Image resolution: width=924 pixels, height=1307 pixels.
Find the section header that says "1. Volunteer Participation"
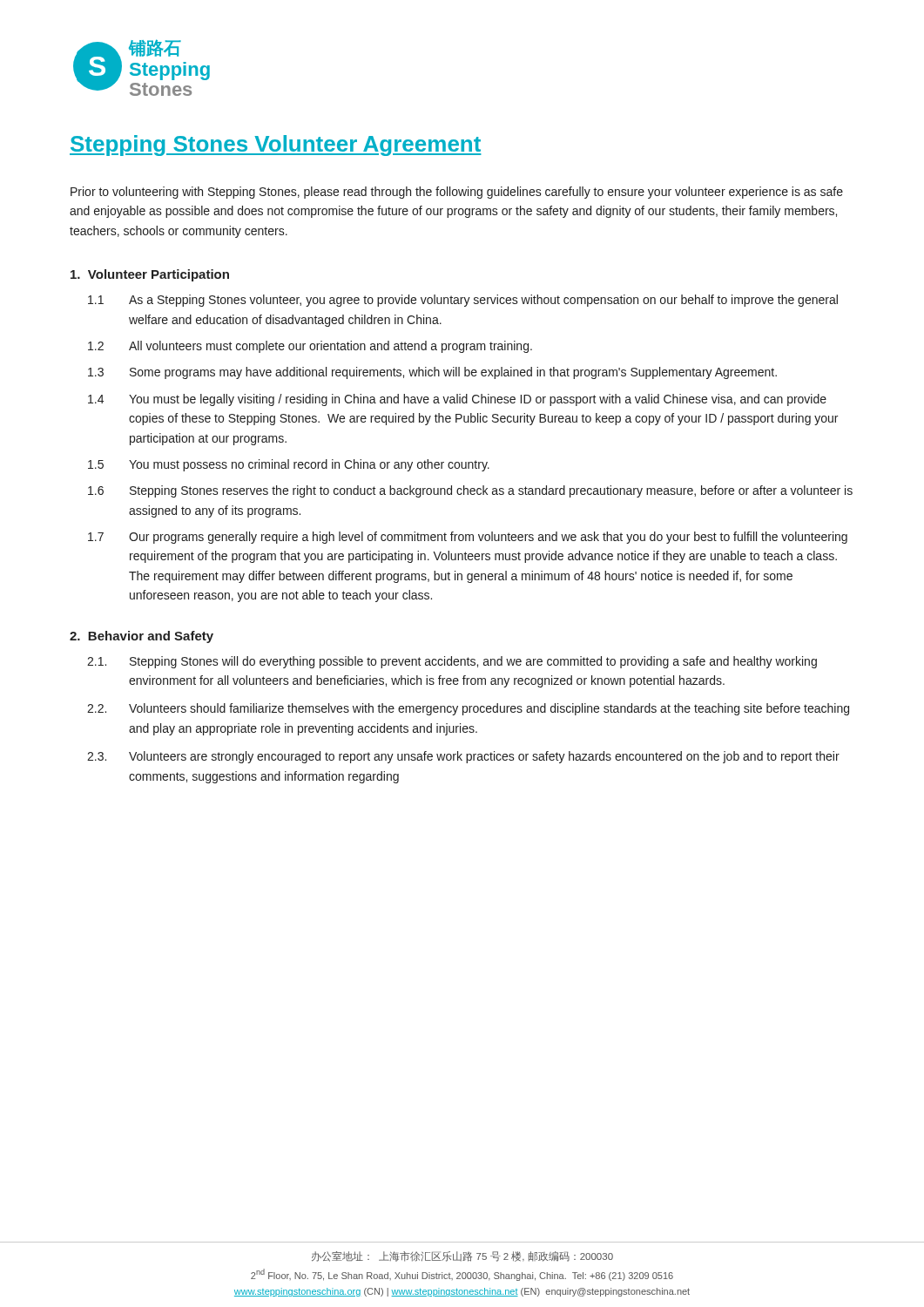[x=150, y=274]
